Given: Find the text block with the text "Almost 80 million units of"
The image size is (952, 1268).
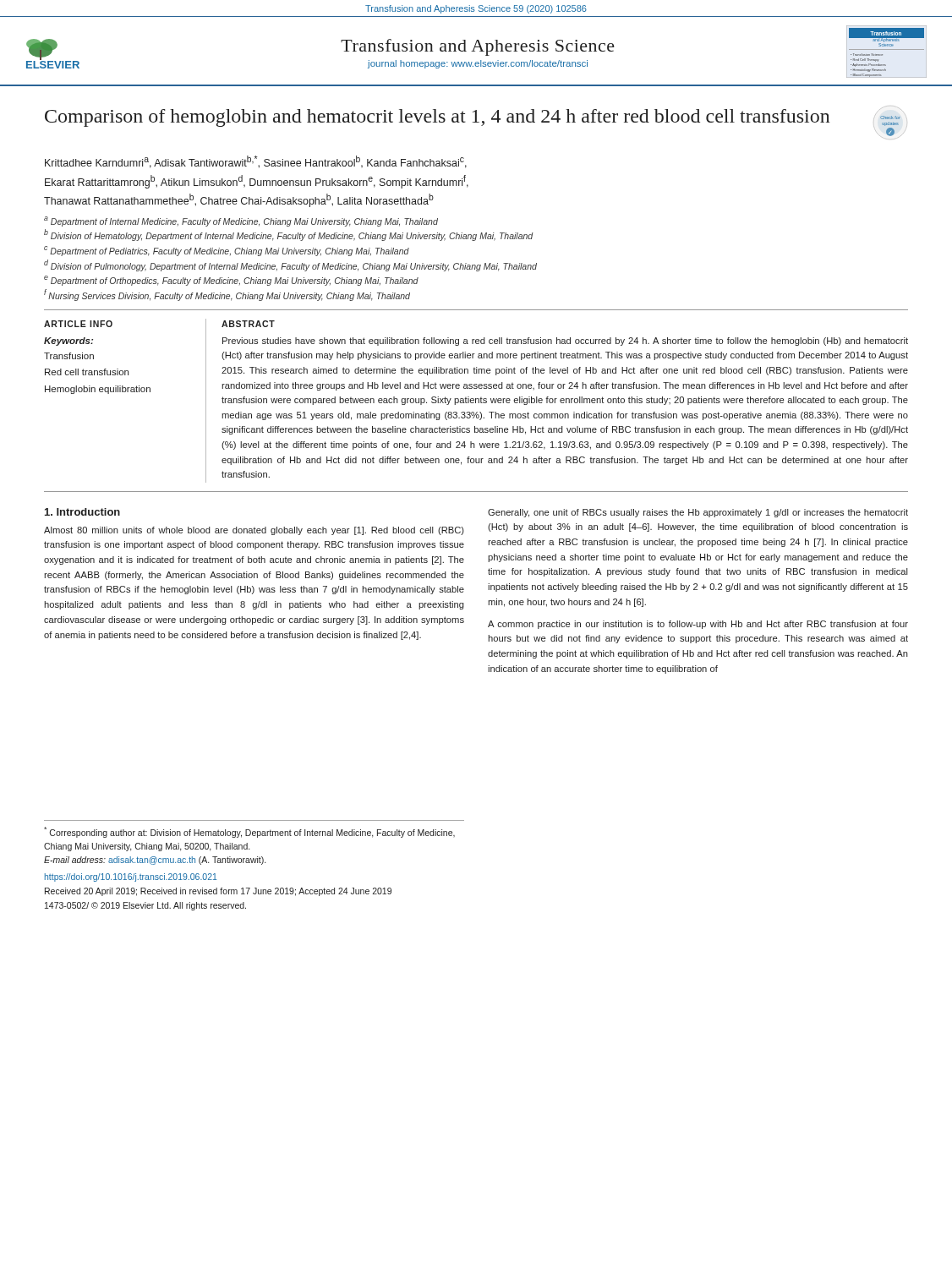Looking at the screenshot, I should [254, 582].
